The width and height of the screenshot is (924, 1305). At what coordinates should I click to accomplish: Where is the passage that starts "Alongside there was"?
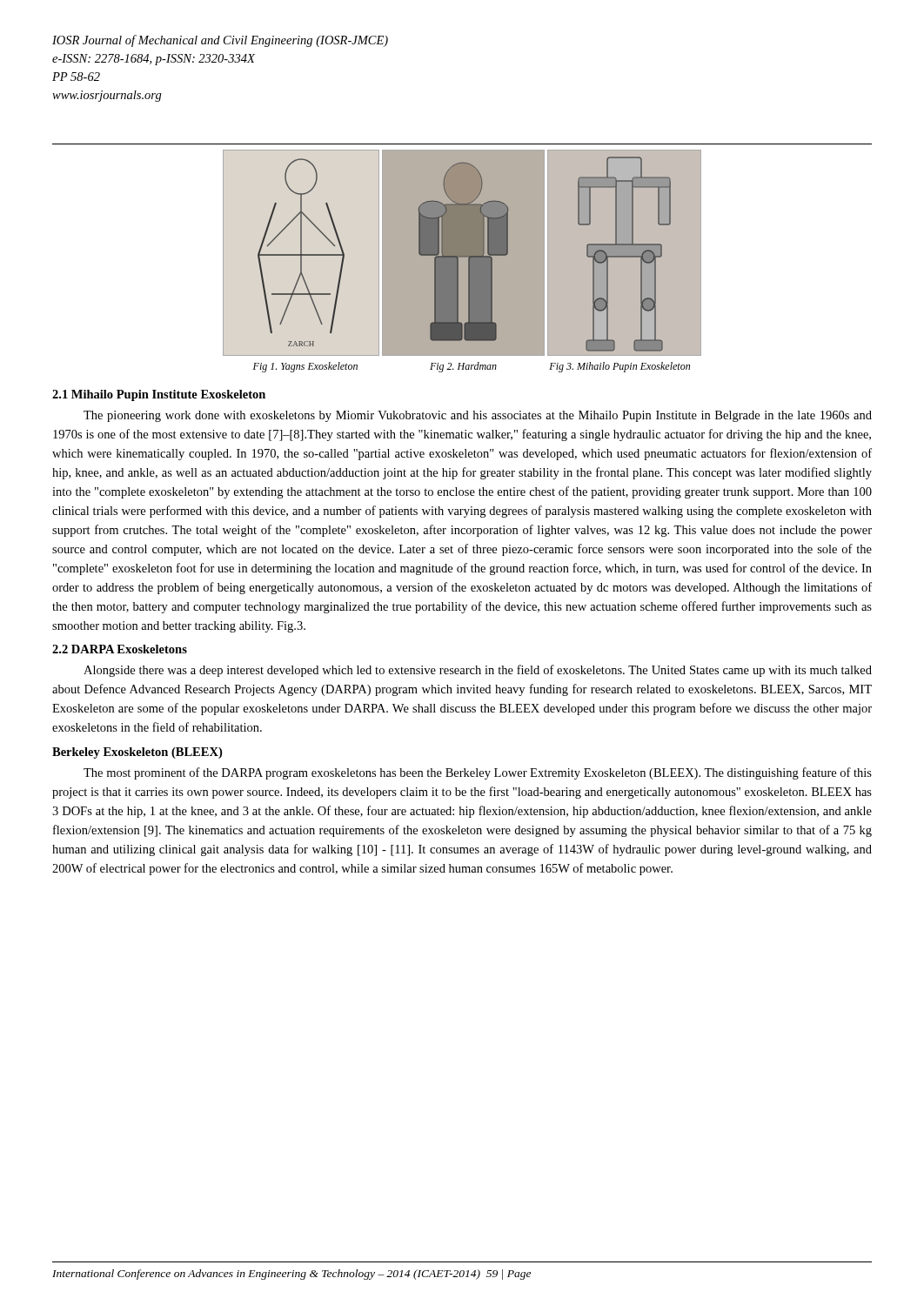(462, 699)
